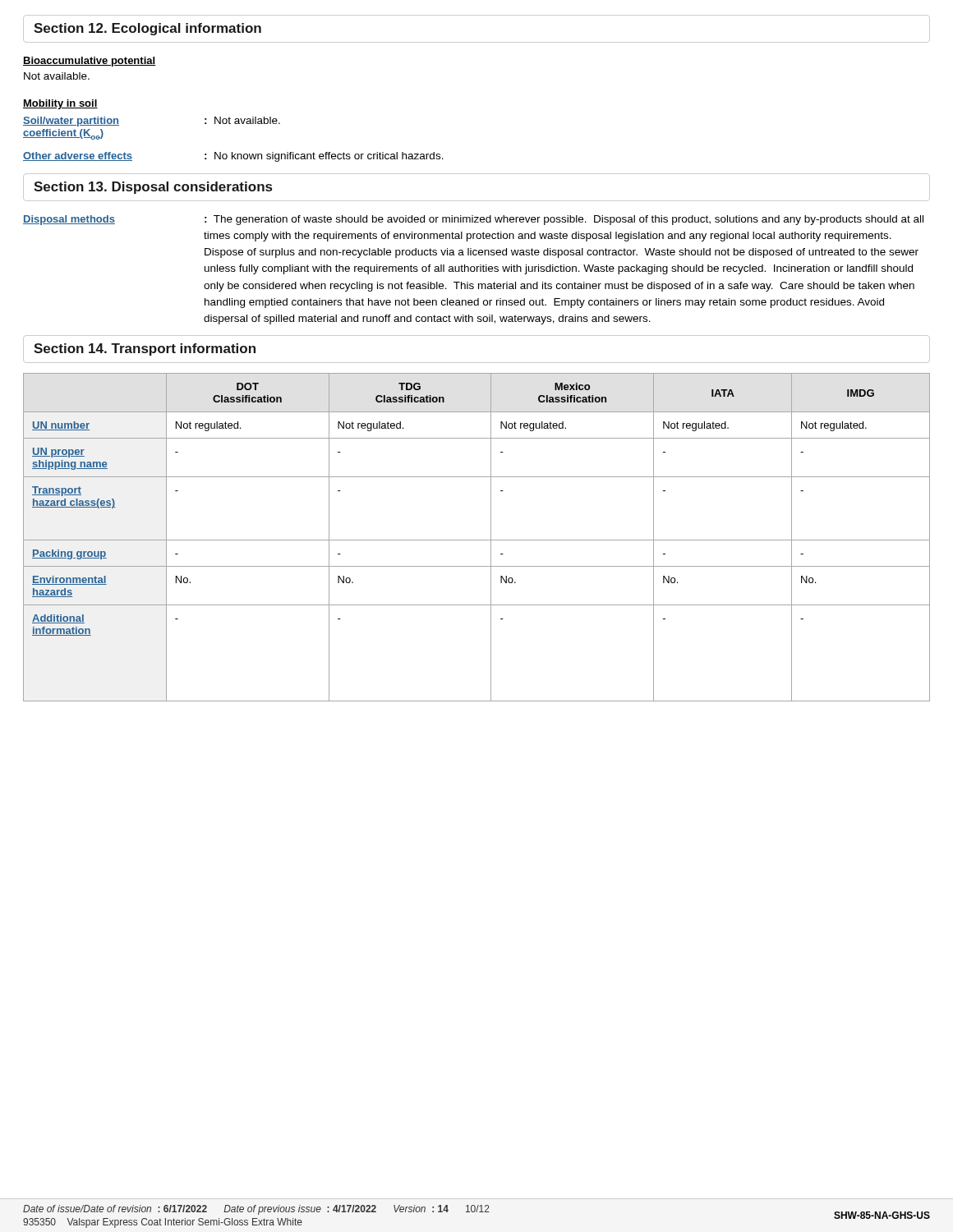Click on the text block containing ": No known significant effects"

coord(324,155)
